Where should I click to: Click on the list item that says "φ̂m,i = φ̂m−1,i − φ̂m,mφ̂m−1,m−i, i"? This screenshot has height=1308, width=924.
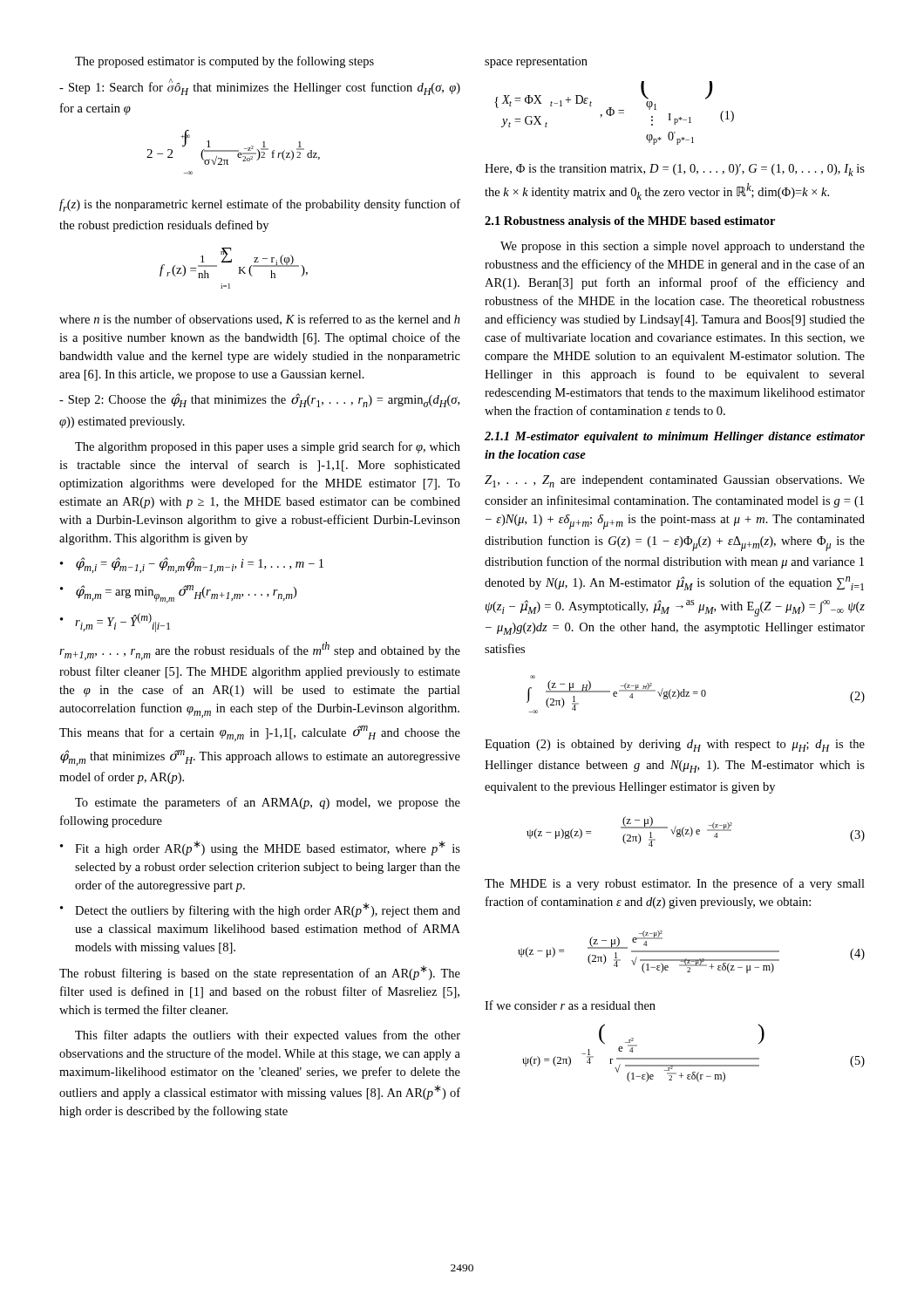click(x=260, y=565)
